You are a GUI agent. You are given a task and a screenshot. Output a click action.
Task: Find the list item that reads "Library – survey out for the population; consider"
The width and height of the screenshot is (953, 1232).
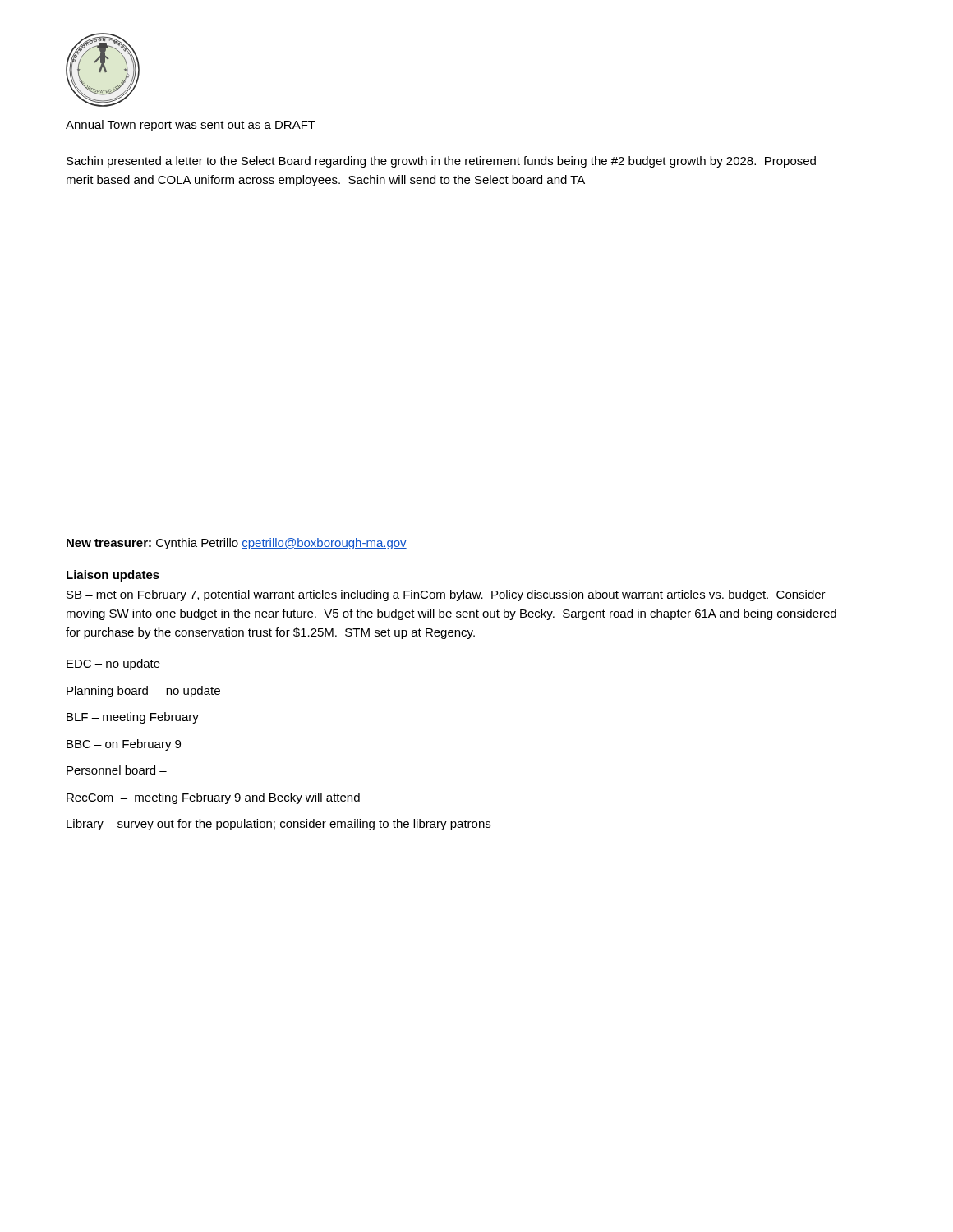click(278, 824)
